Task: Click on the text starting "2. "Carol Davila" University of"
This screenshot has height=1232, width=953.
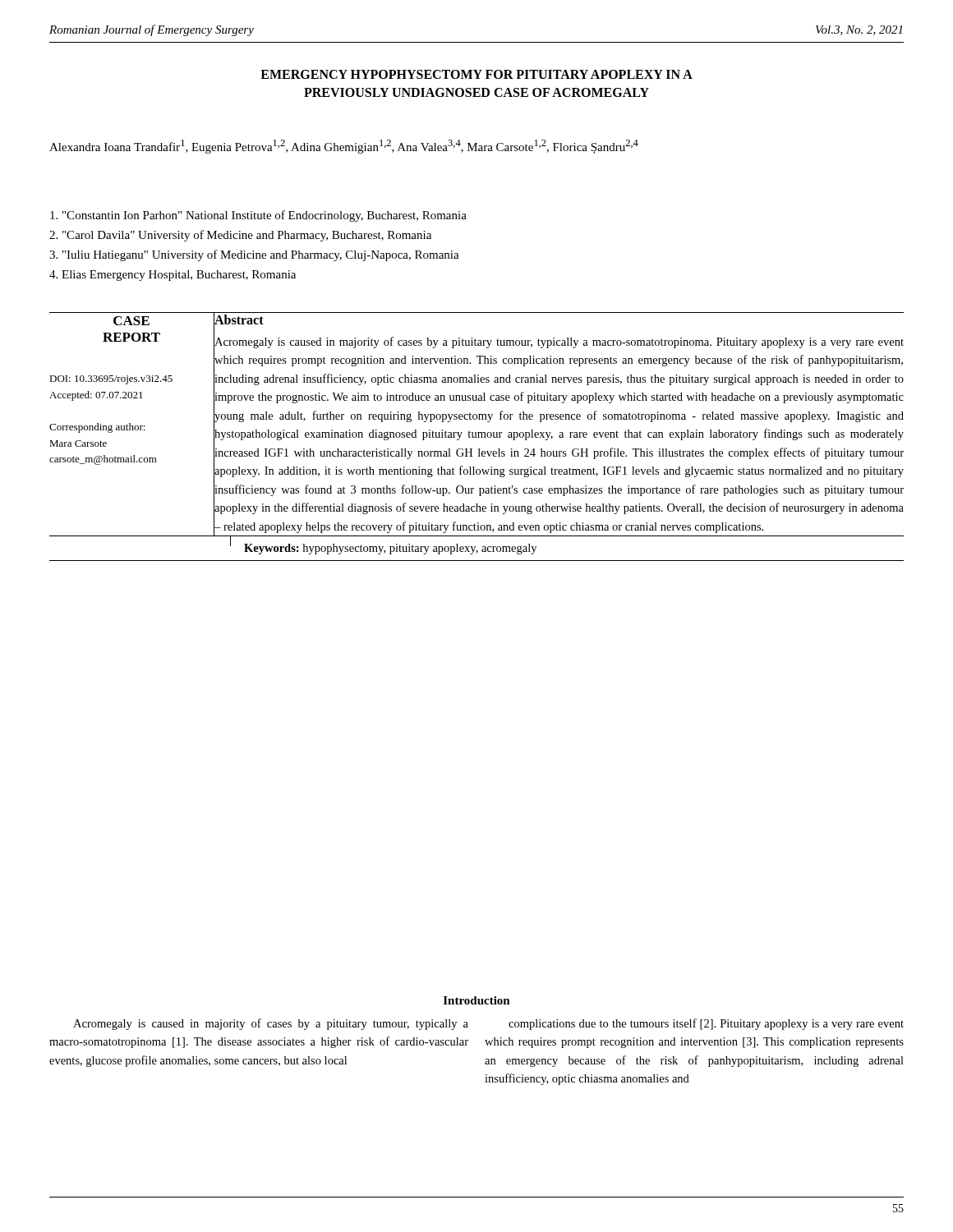Action: click(240, 235)
